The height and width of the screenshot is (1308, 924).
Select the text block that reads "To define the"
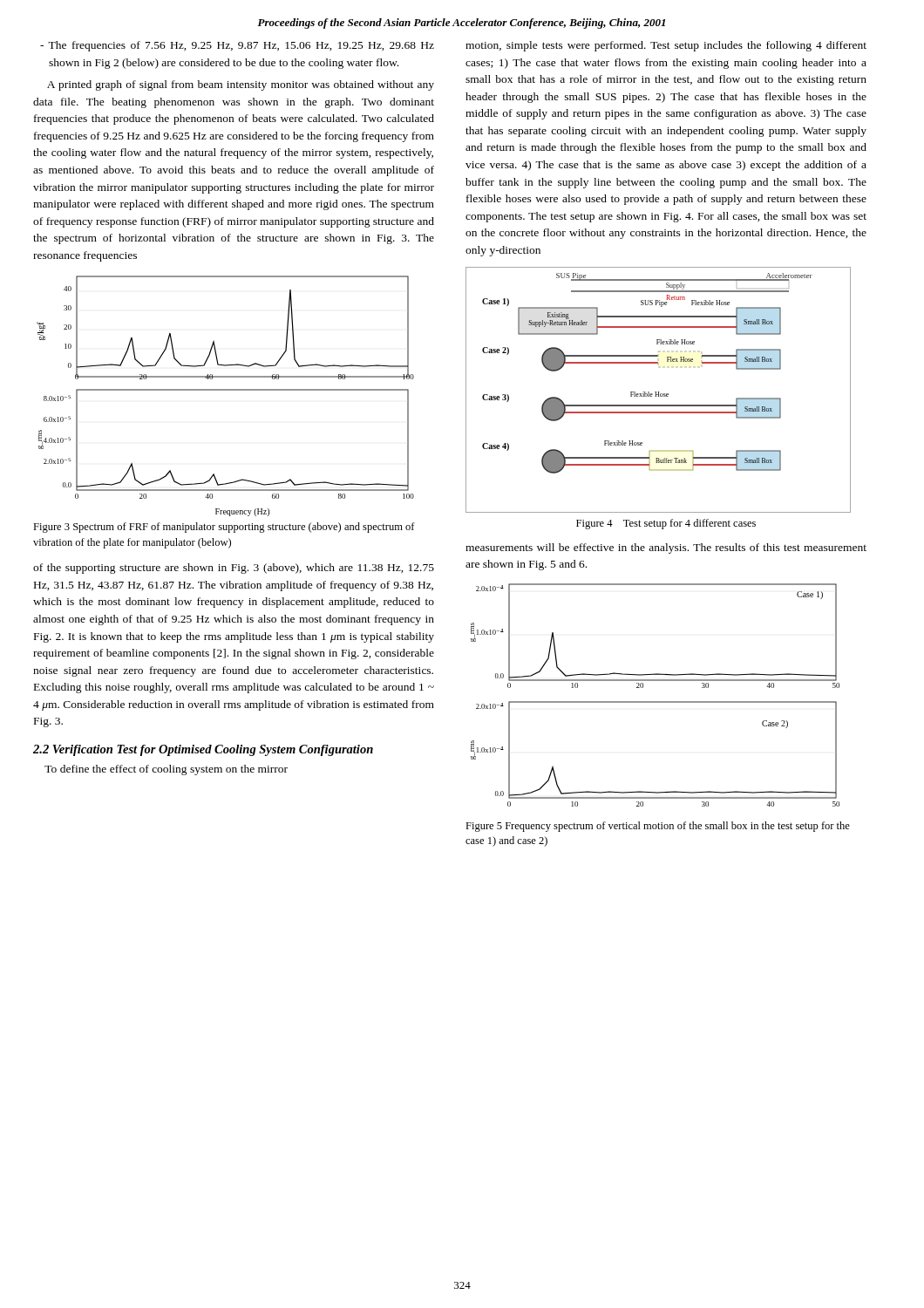tap(160, 769)
